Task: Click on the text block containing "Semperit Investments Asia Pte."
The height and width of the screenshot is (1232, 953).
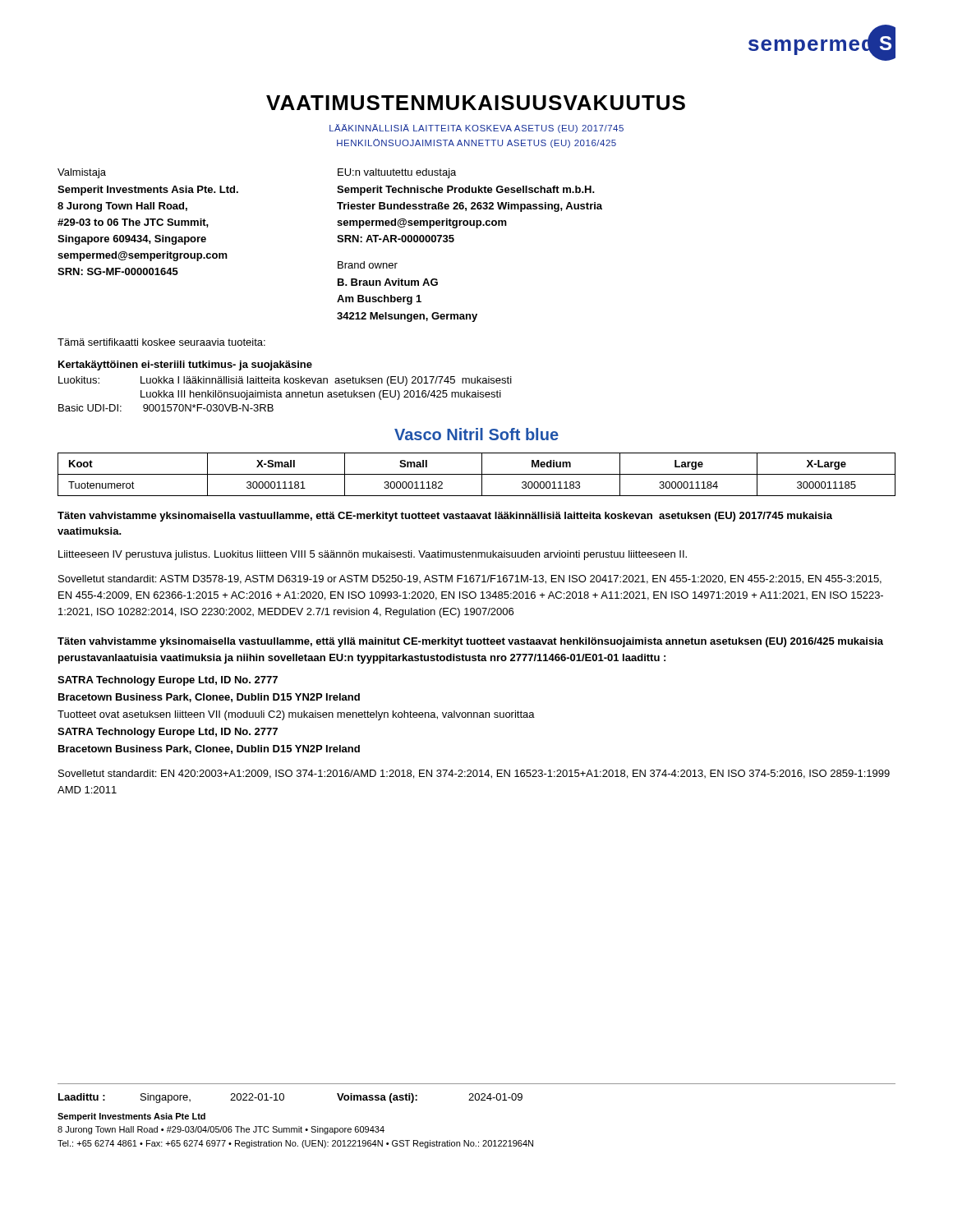Action: 148,231
